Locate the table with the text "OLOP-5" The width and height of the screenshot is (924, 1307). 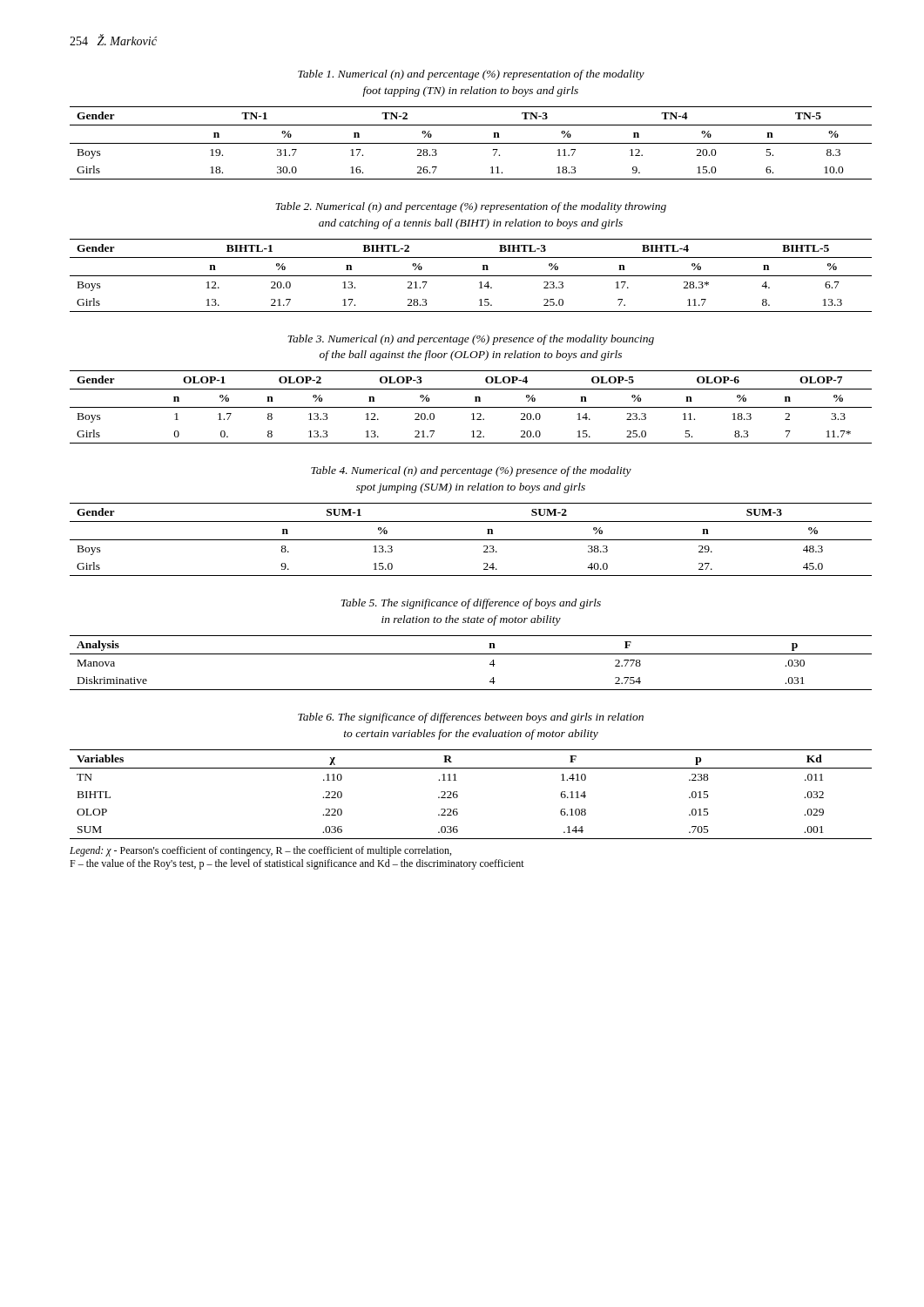point(471,407)
